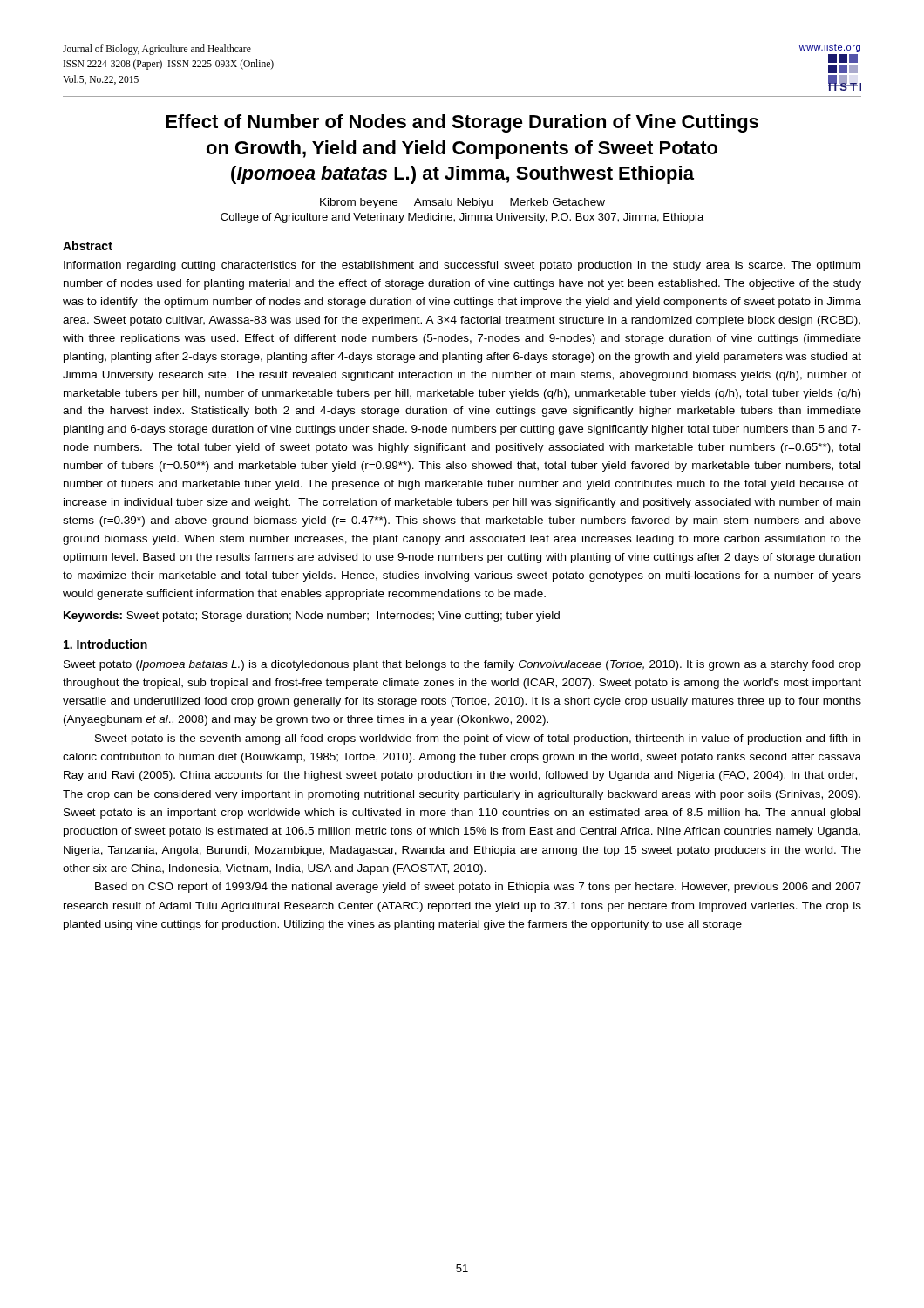Locate the text containing "Kibrom beyene Amsalu Nebiyu Merkeb Getachew"

click(462, 202)
